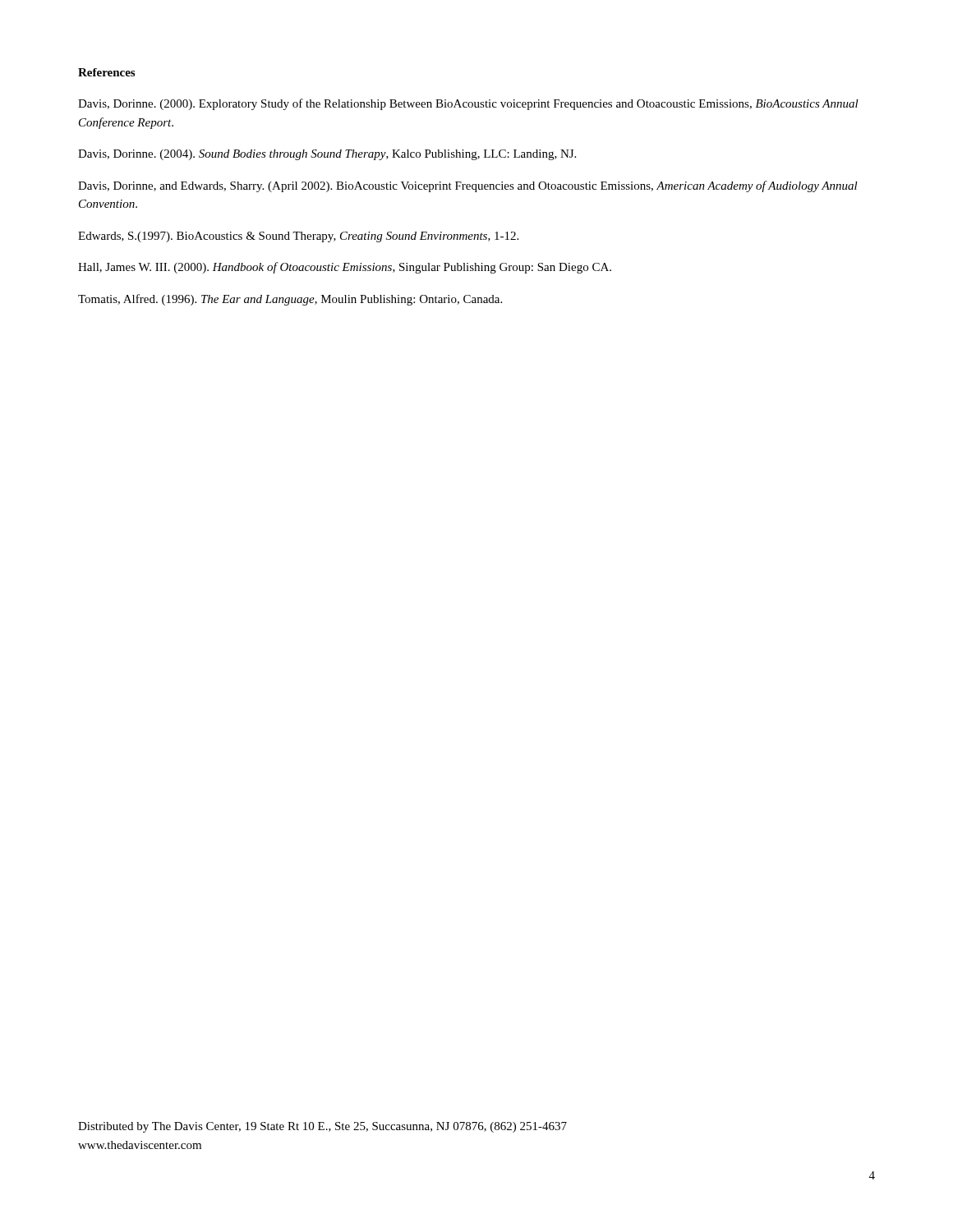The width and height of the screenshot is (953, 1232).
Task: Locate the text block that says "Distributed by The Davis"
Action: 322,1135
